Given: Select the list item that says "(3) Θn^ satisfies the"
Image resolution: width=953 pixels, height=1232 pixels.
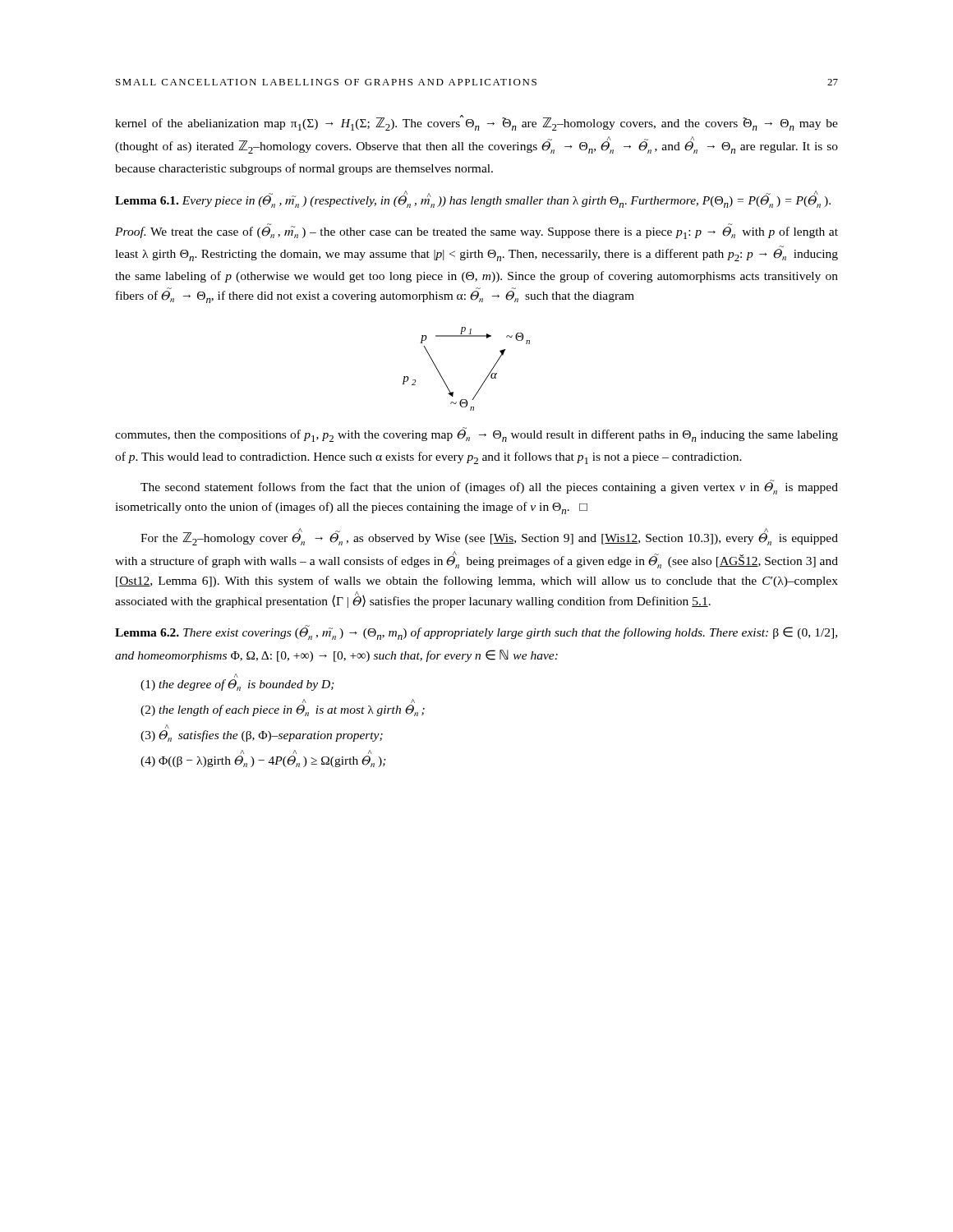Looking at the screenshot, I should (167, 726).
